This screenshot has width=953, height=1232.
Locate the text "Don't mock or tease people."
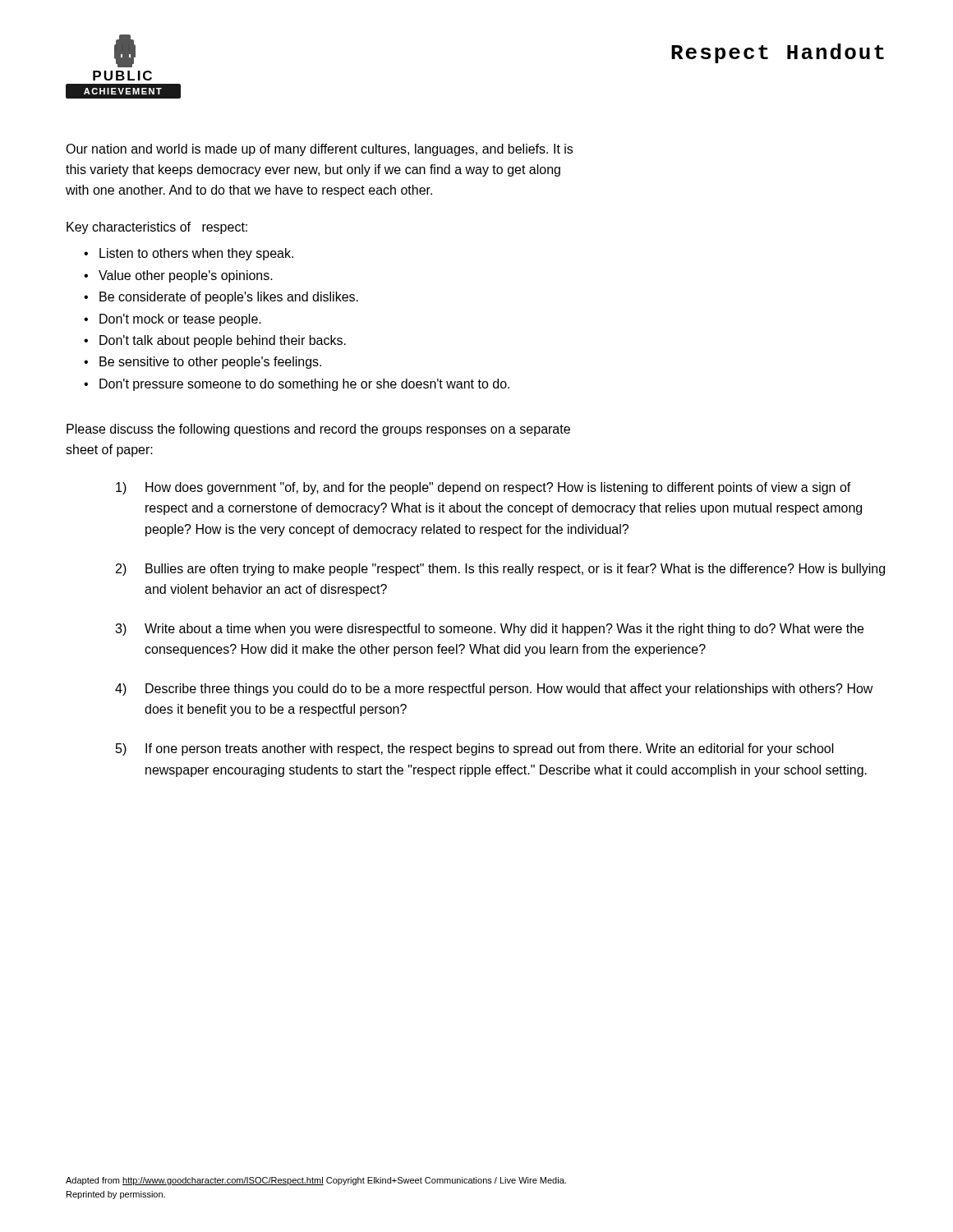coord(180,319)
